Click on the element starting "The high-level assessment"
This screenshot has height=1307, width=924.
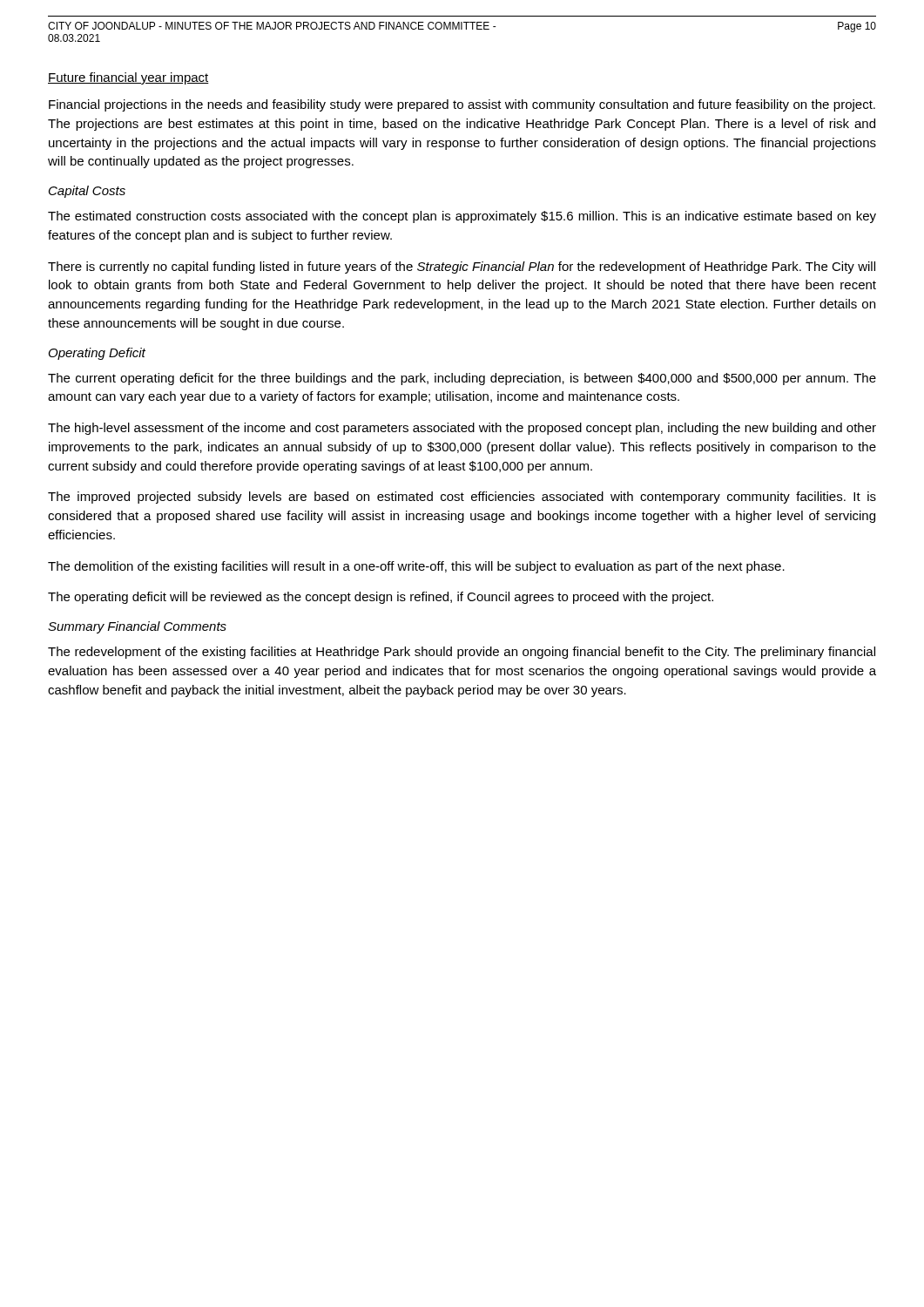(462, 447)
